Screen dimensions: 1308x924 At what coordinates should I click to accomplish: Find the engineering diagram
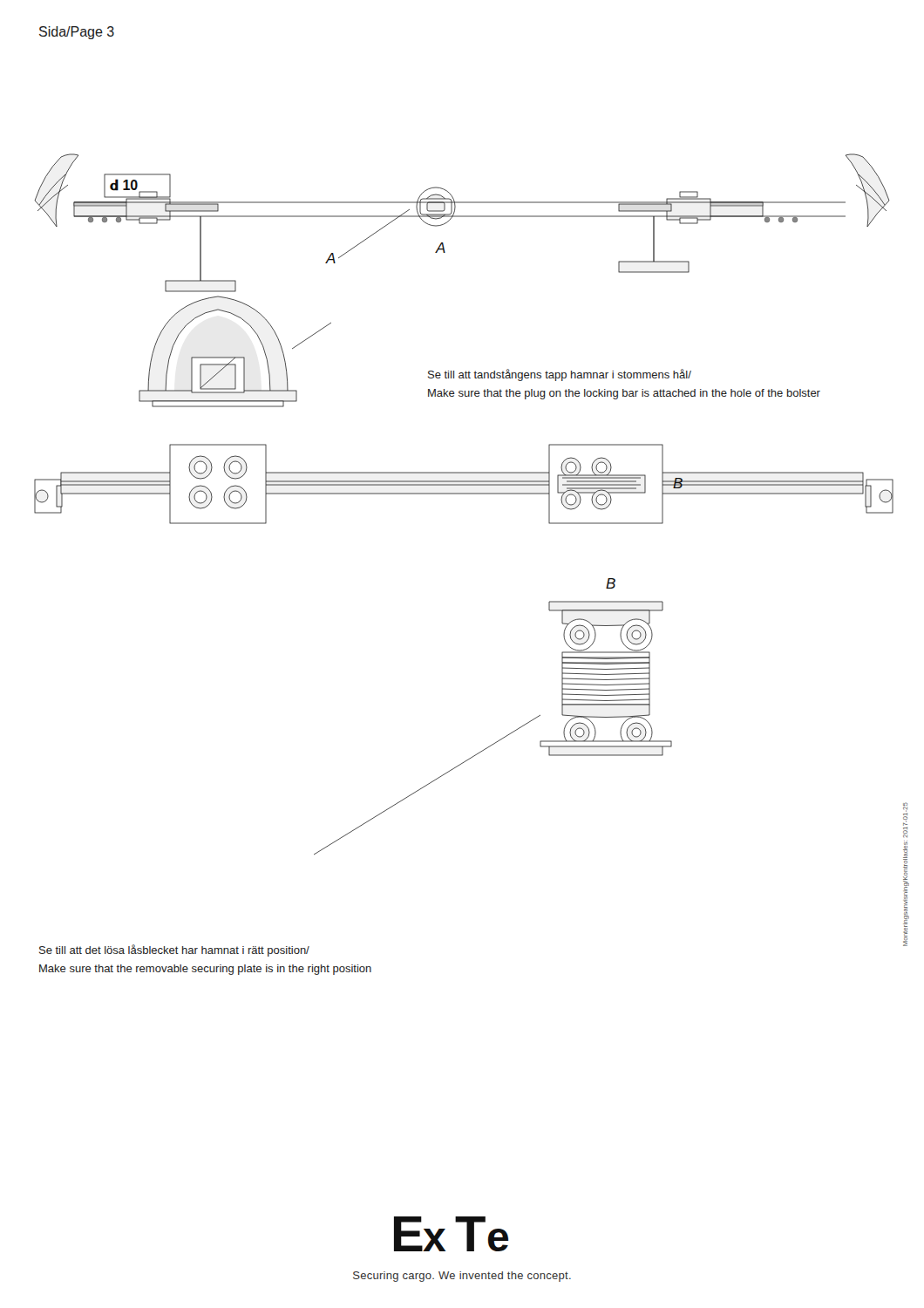click(x=462, y=528)
